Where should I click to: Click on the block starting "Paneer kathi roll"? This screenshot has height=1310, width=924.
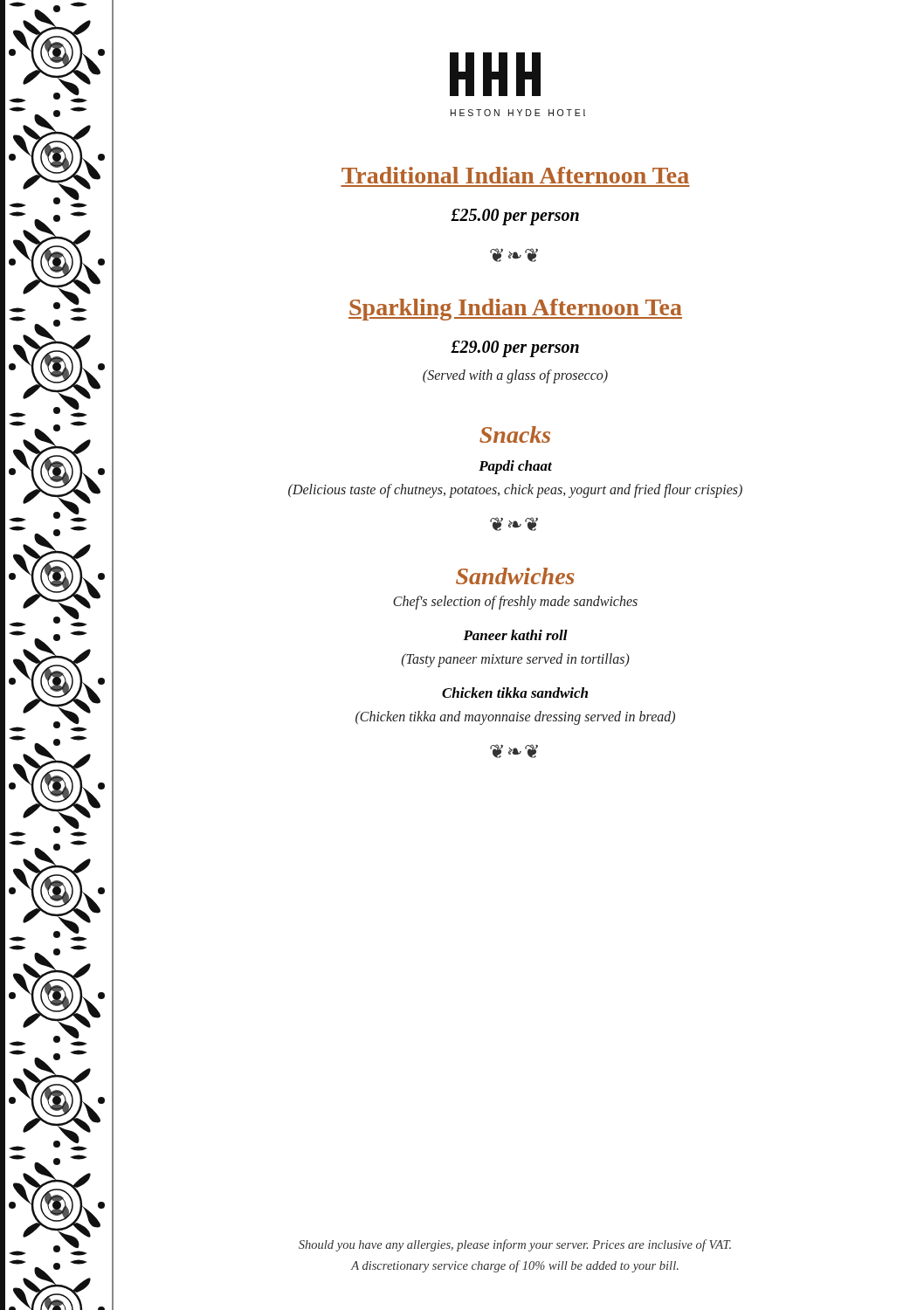[x=515, y=635]
